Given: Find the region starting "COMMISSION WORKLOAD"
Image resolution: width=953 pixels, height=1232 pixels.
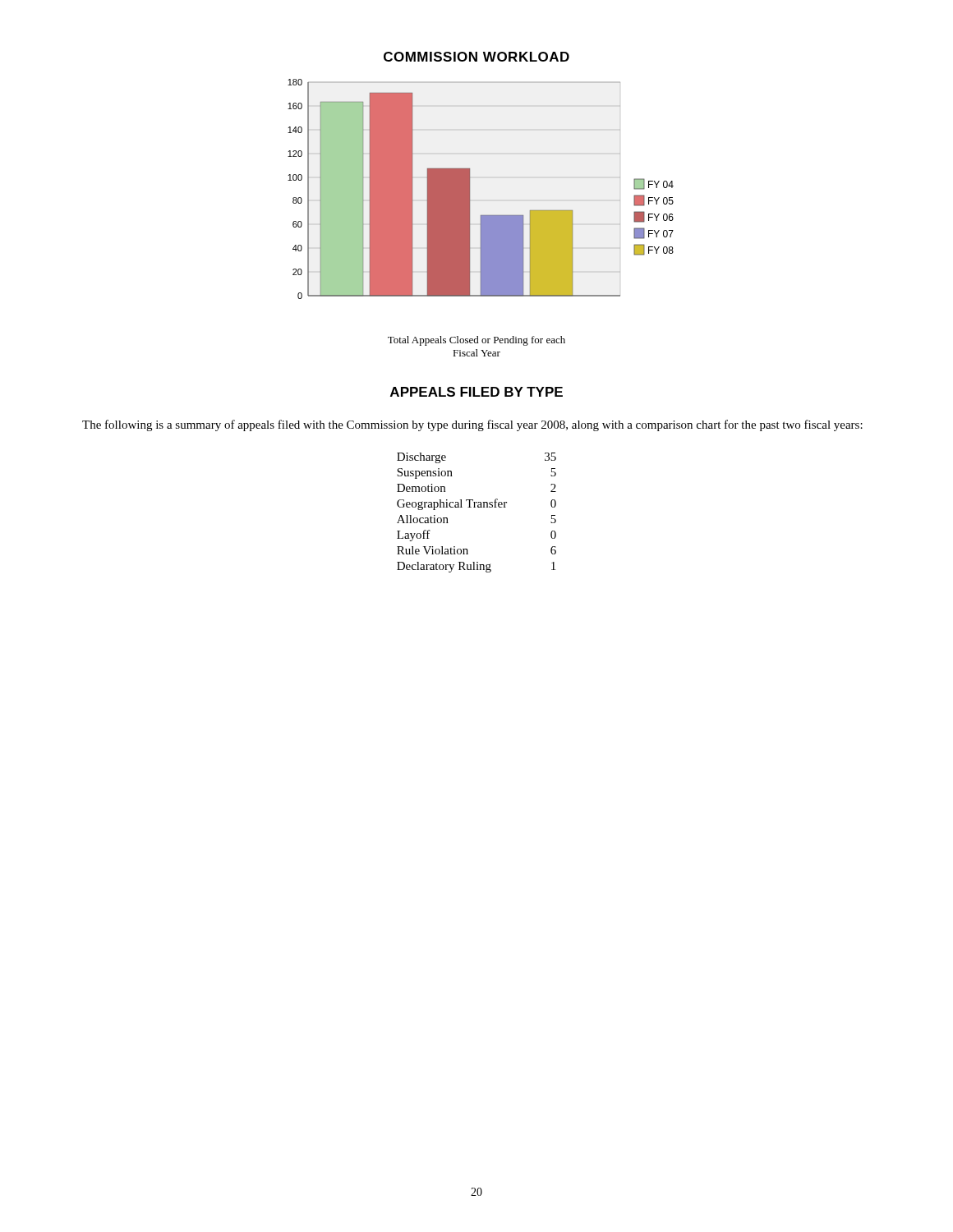Looking at the screenshot, I should (x=476, y=57).
